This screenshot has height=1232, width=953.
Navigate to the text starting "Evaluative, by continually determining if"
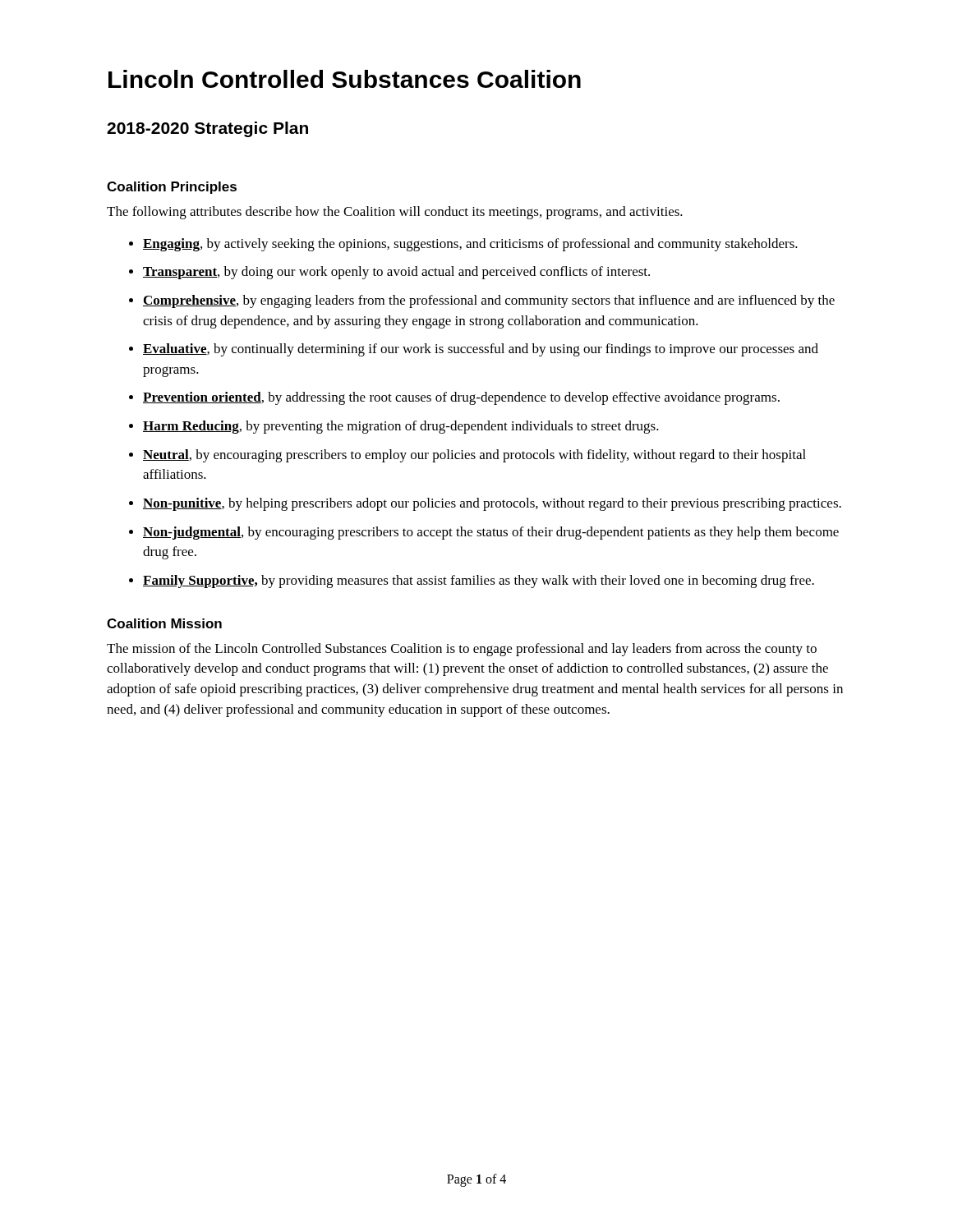pos(495,360)
